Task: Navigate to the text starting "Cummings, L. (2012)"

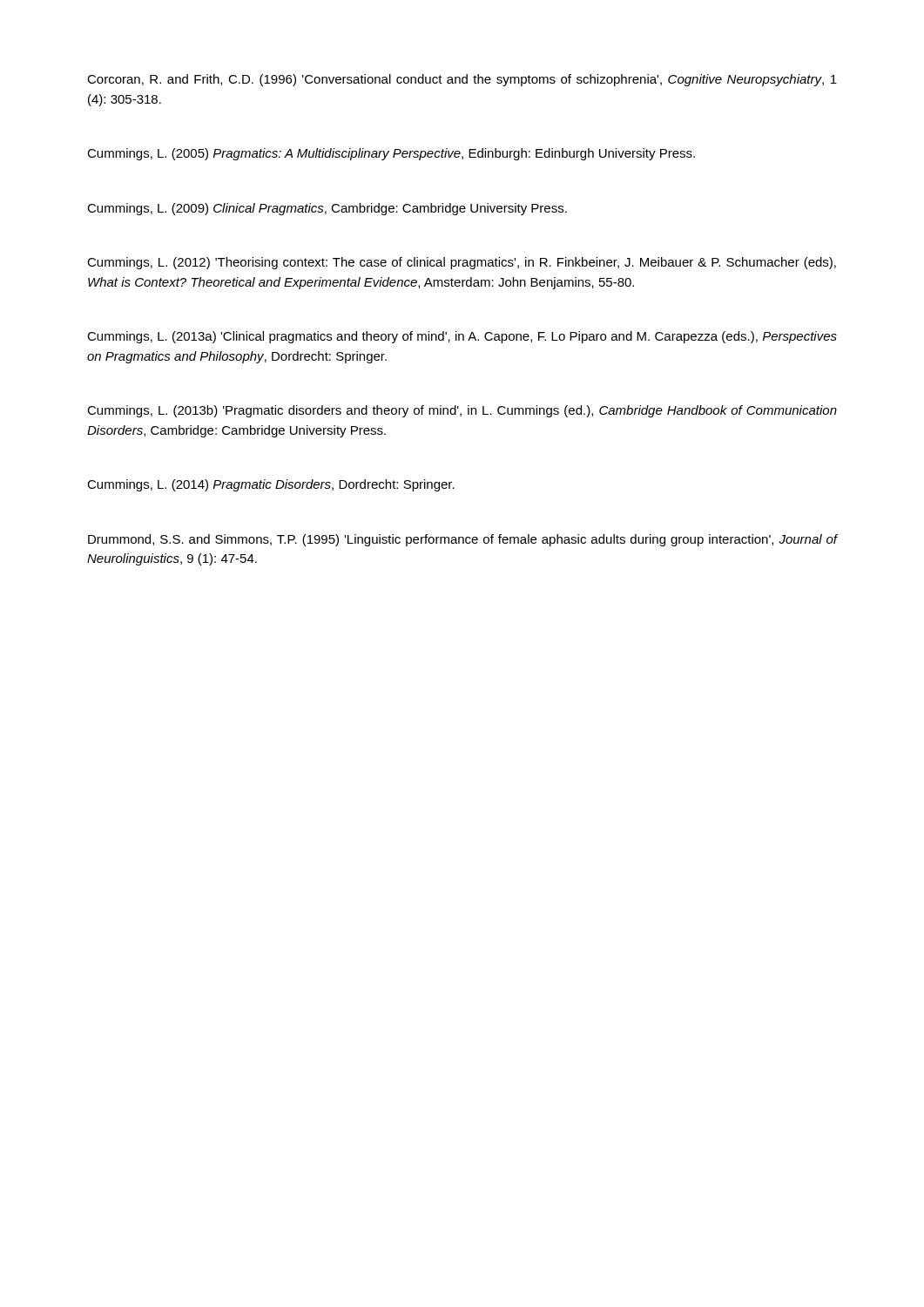Action: click(x=462, y=272)
